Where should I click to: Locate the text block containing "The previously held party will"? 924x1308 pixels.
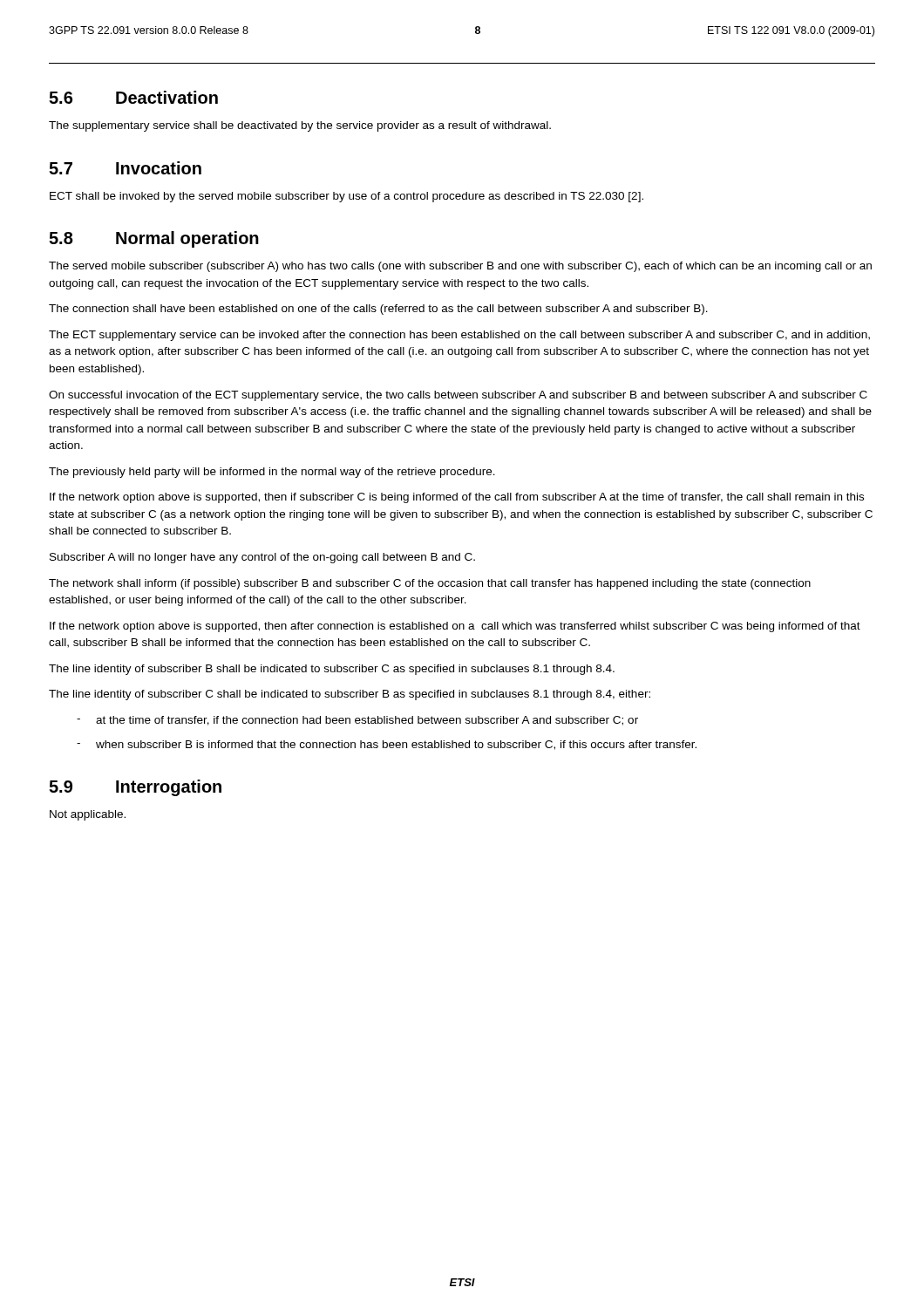(x=462, y=471)
